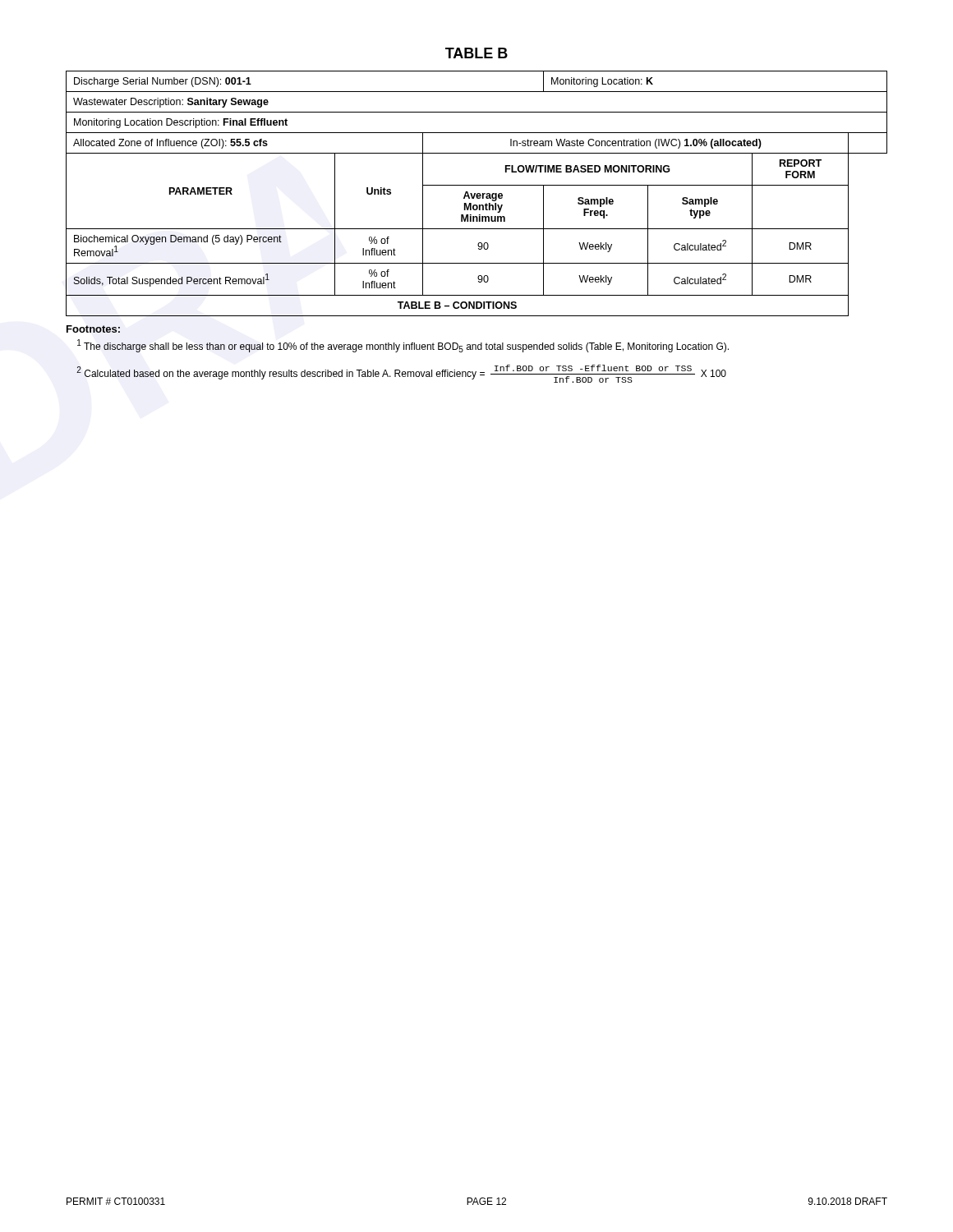Click on the formula containing "2 Calculated based on the"
Screen dimensions: 1232x953
tap(396, 374)
